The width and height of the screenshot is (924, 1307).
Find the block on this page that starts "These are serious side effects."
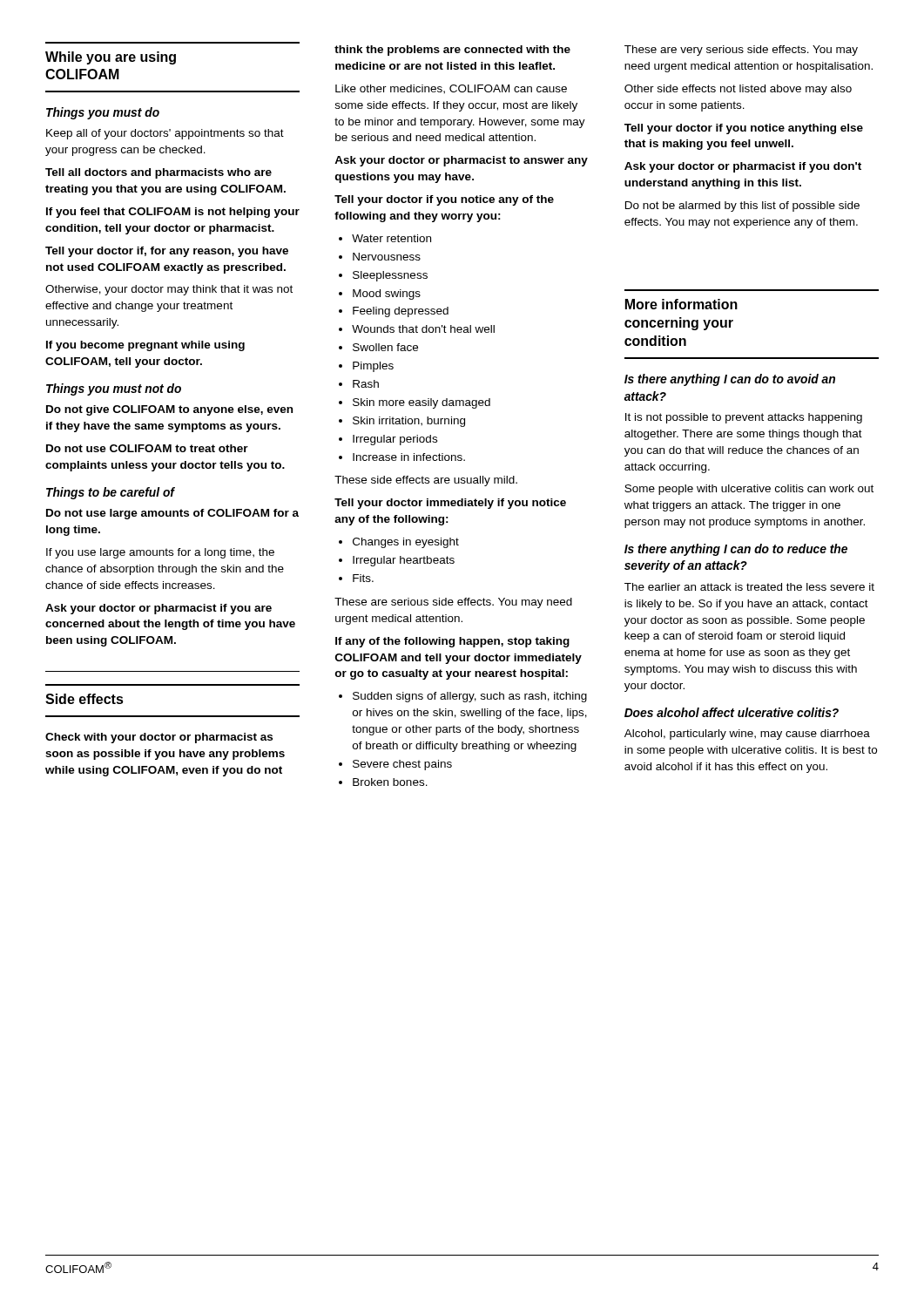(x=462, y=611)
